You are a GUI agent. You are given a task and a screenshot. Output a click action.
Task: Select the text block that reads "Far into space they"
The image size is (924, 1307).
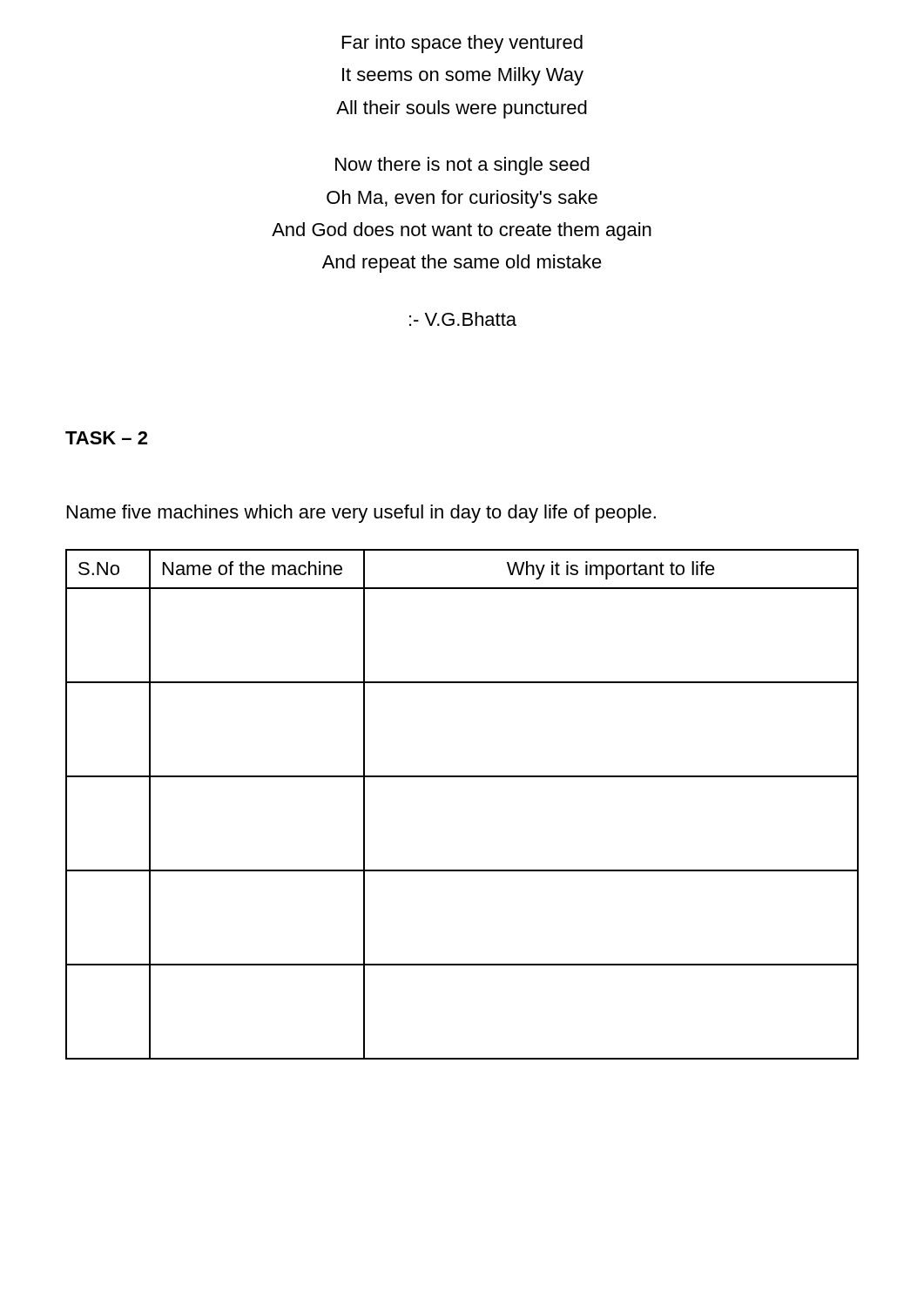click(462, 181)
